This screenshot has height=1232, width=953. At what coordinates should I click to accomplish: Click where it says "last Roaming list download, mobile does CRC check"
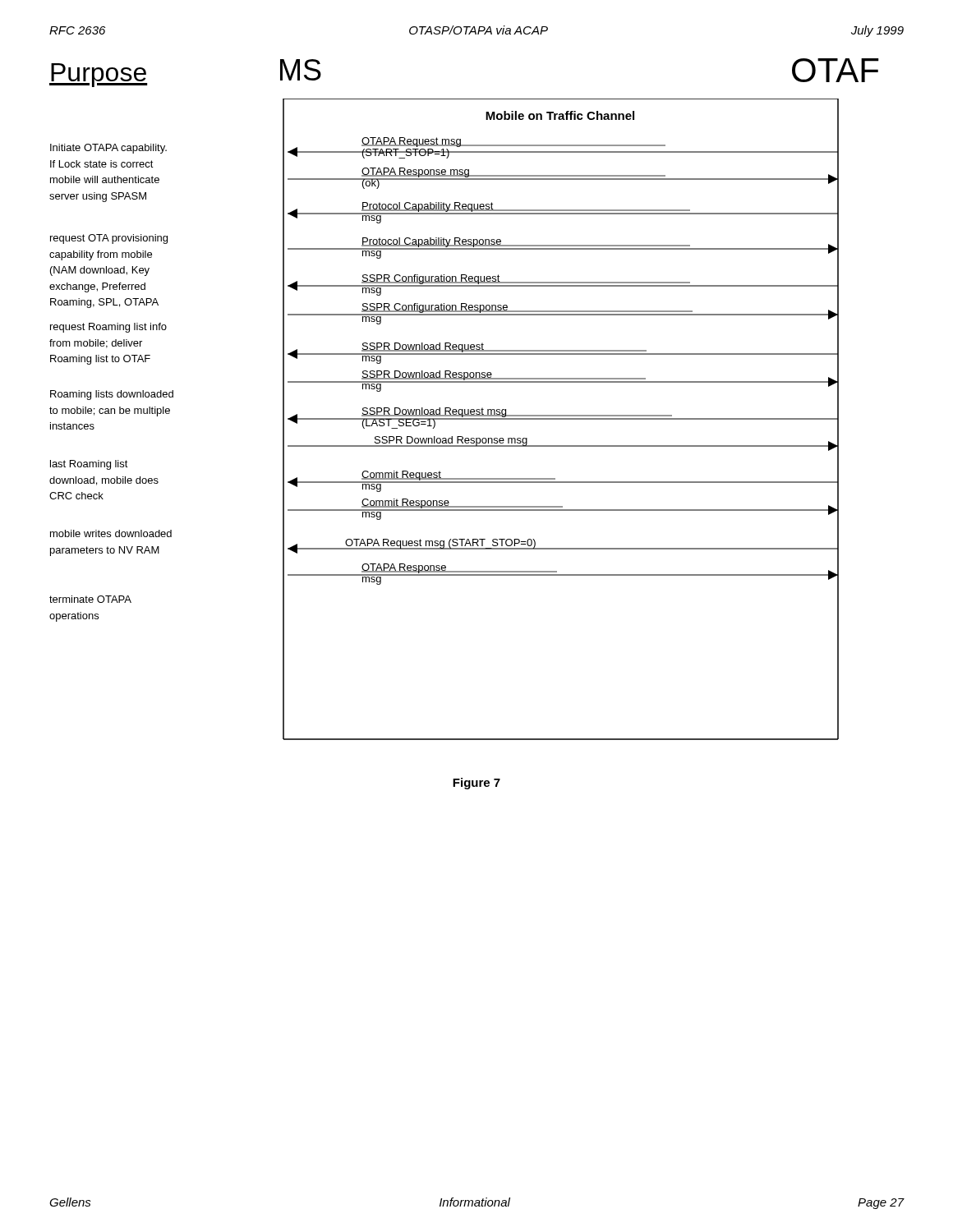pos(104,480)
